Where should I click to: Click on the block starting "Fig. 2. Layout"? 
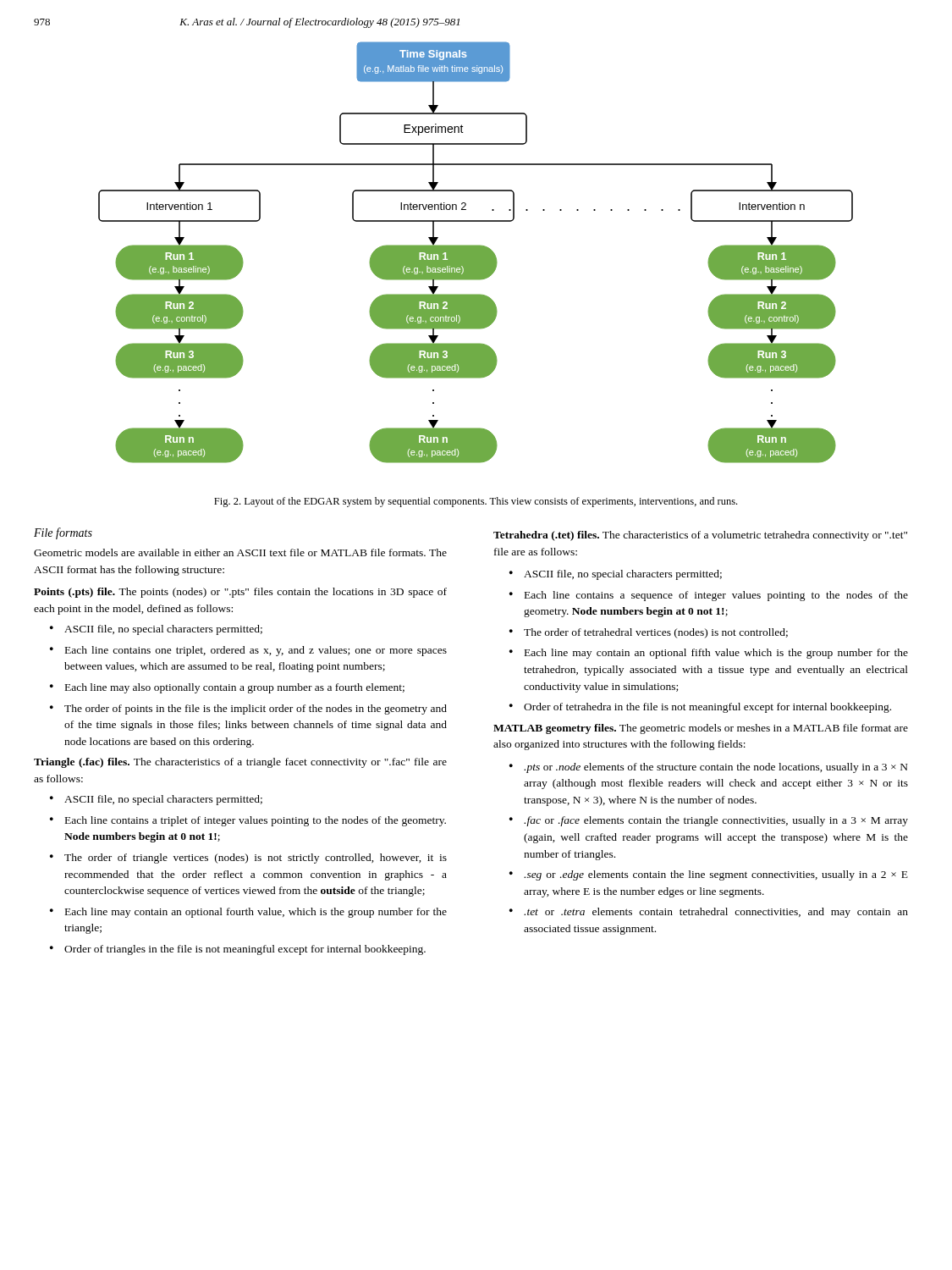pyautogui.click(x=476, y=501)
